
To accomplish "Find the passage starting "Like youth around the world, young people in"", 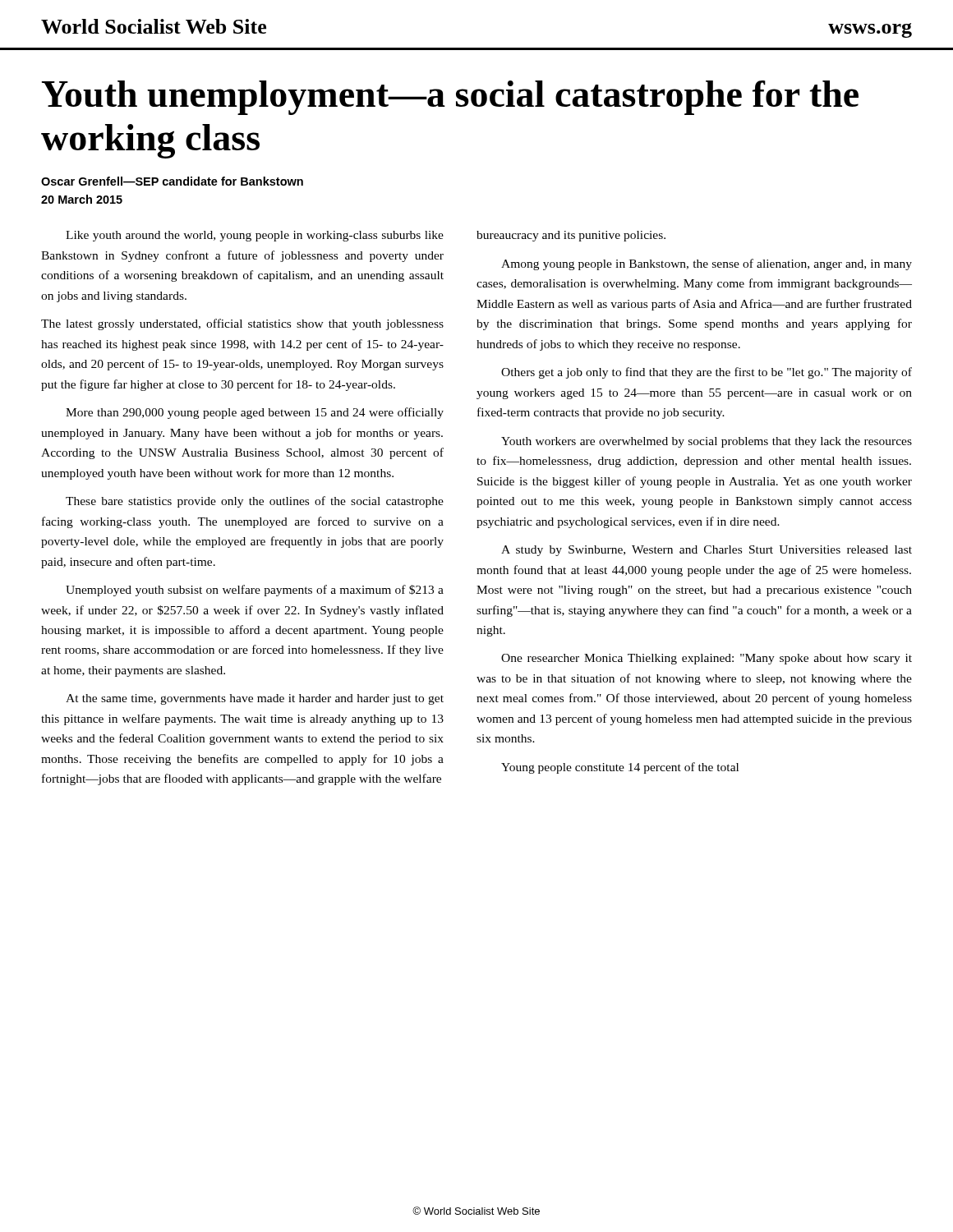I will coord(242,265).
